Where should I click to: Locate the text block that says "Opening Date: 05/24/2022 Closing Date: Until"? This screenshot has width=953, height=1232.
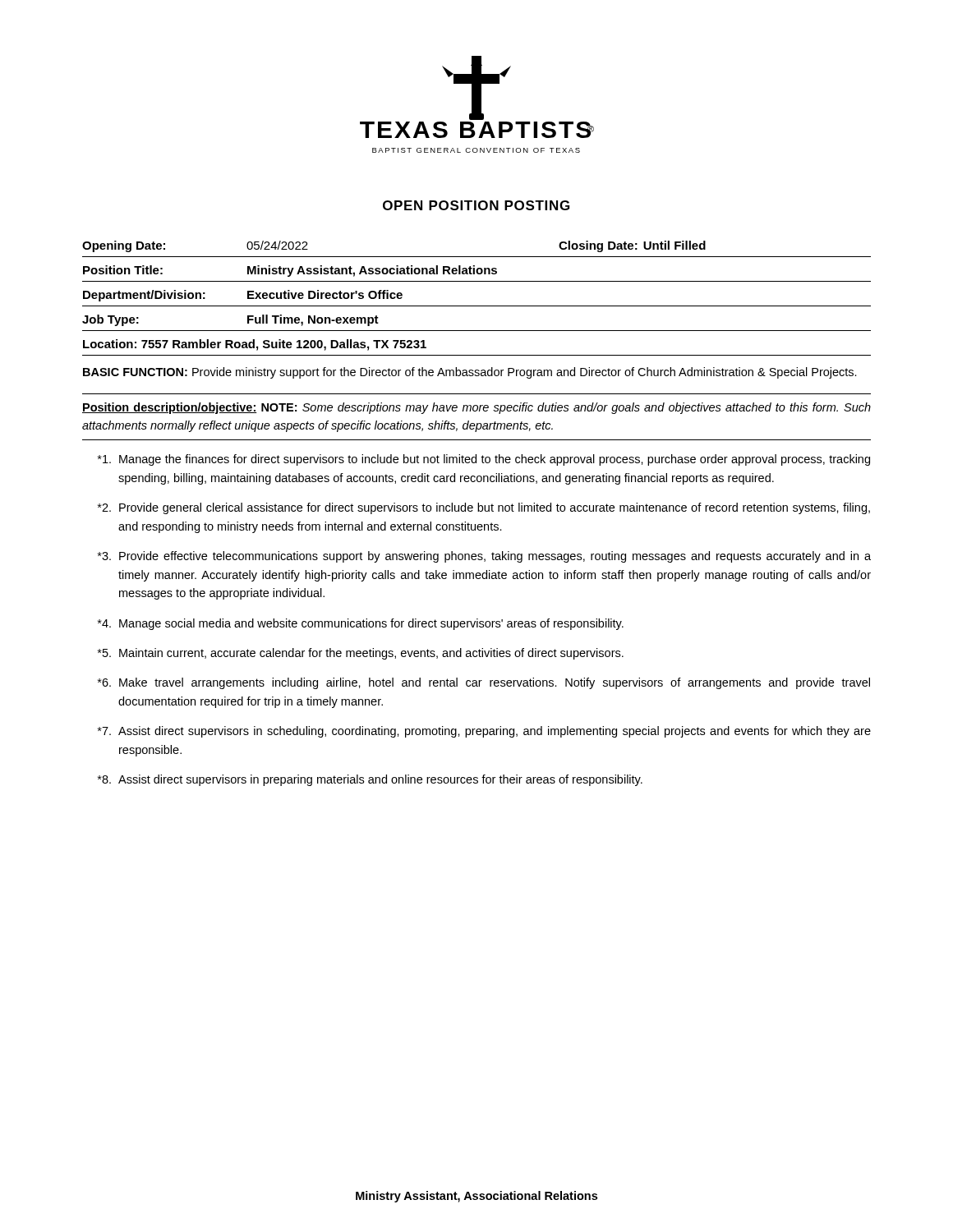476,245
